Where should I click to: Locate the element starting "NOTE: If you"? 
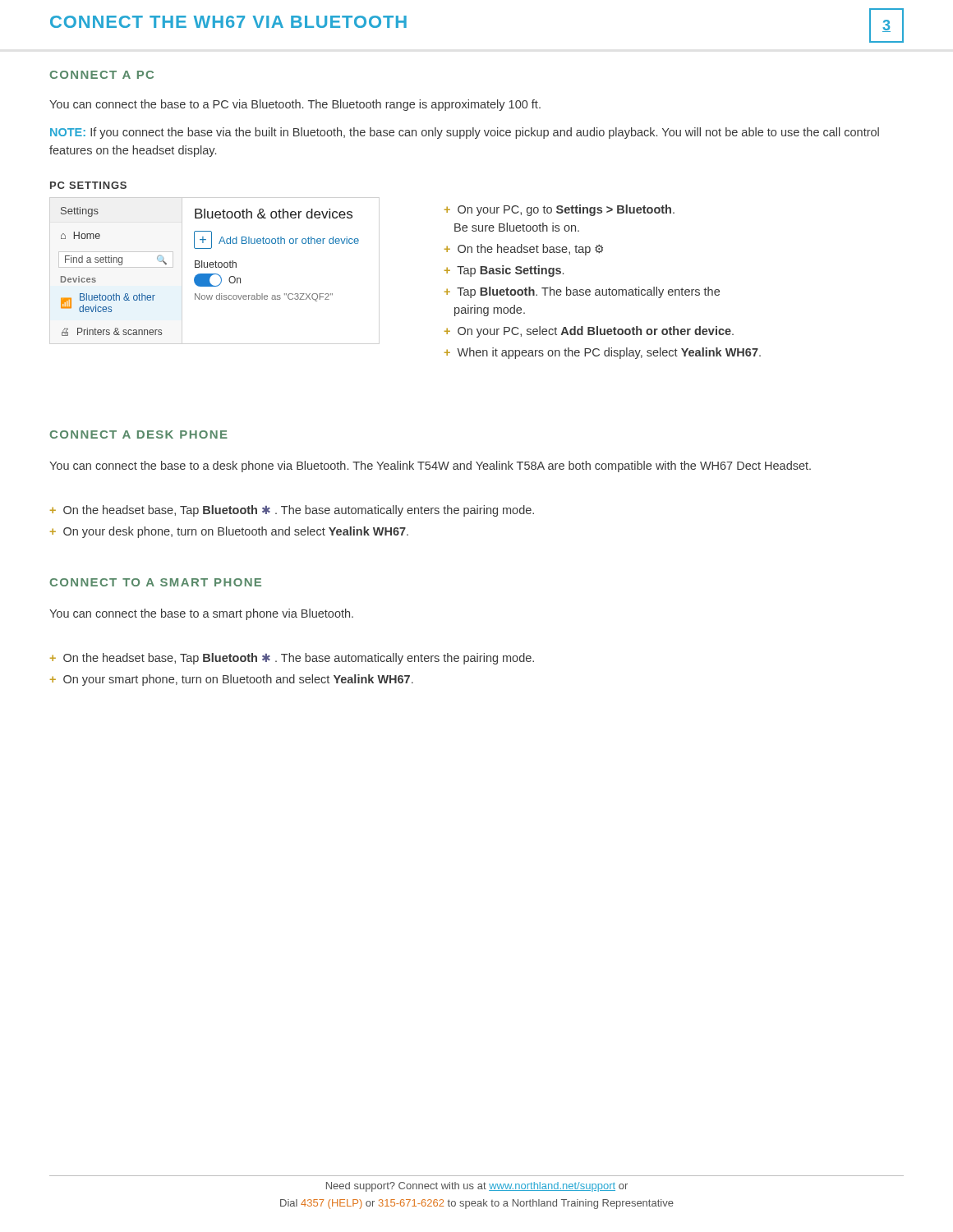click(x=476, y=142)
